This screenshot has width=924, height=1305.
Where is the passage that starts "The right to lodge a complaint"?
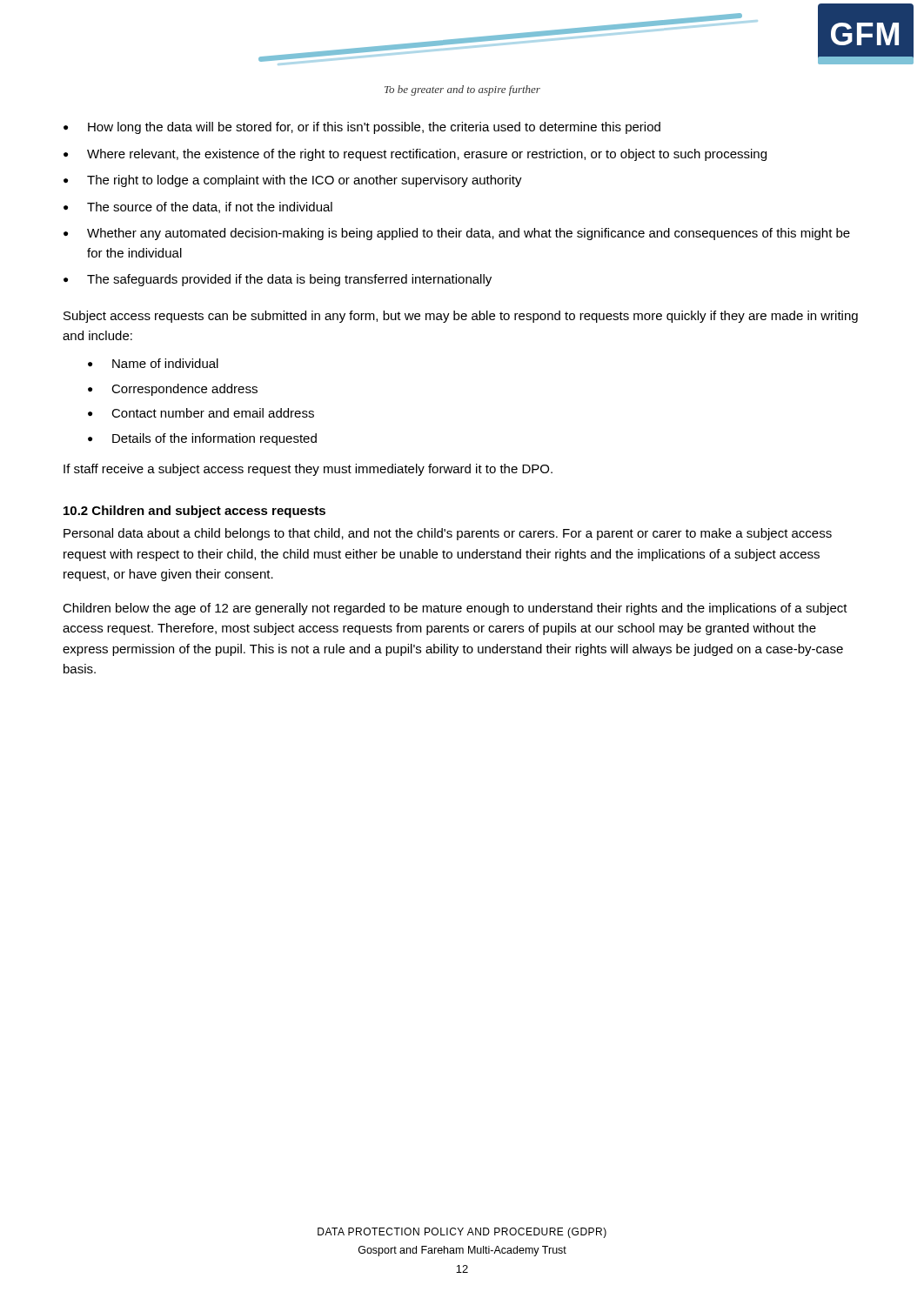(x=304, y=180)
